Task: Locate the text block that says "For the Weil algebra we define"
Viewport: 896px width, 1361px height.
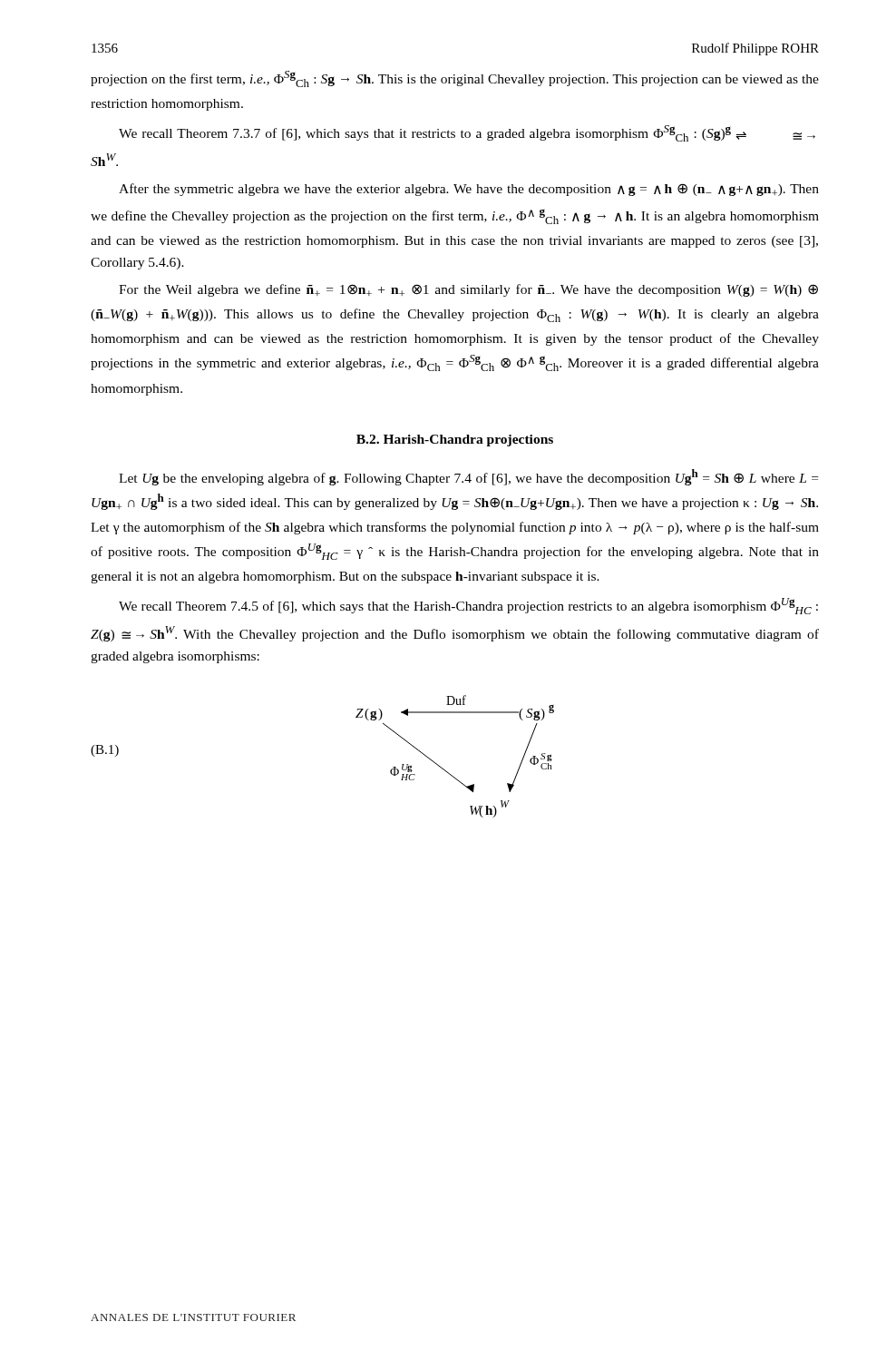Action: [x=455, y=339]
